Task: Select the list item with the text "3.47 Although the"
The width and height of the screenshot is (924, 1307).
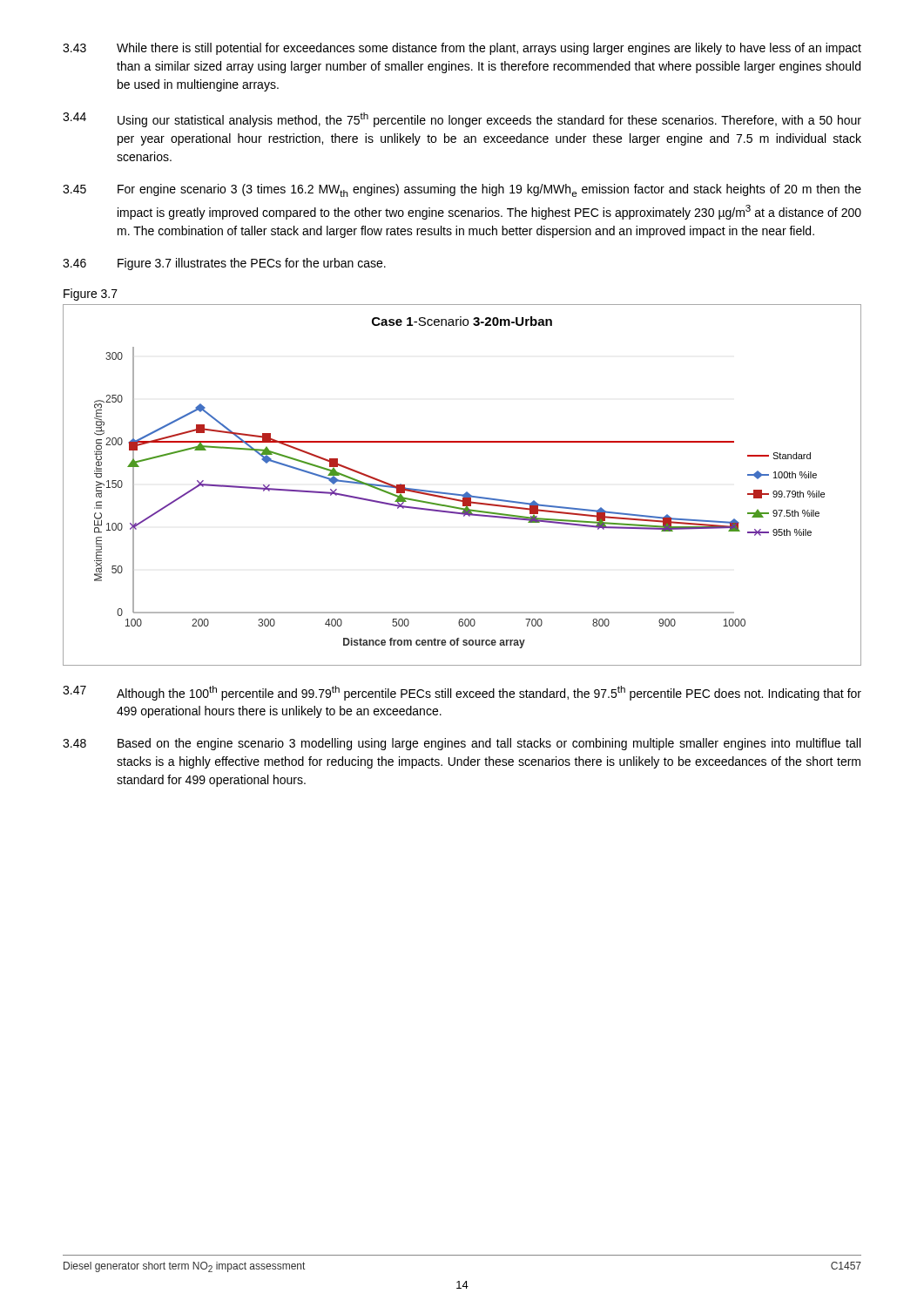Action: coord(462,701)
